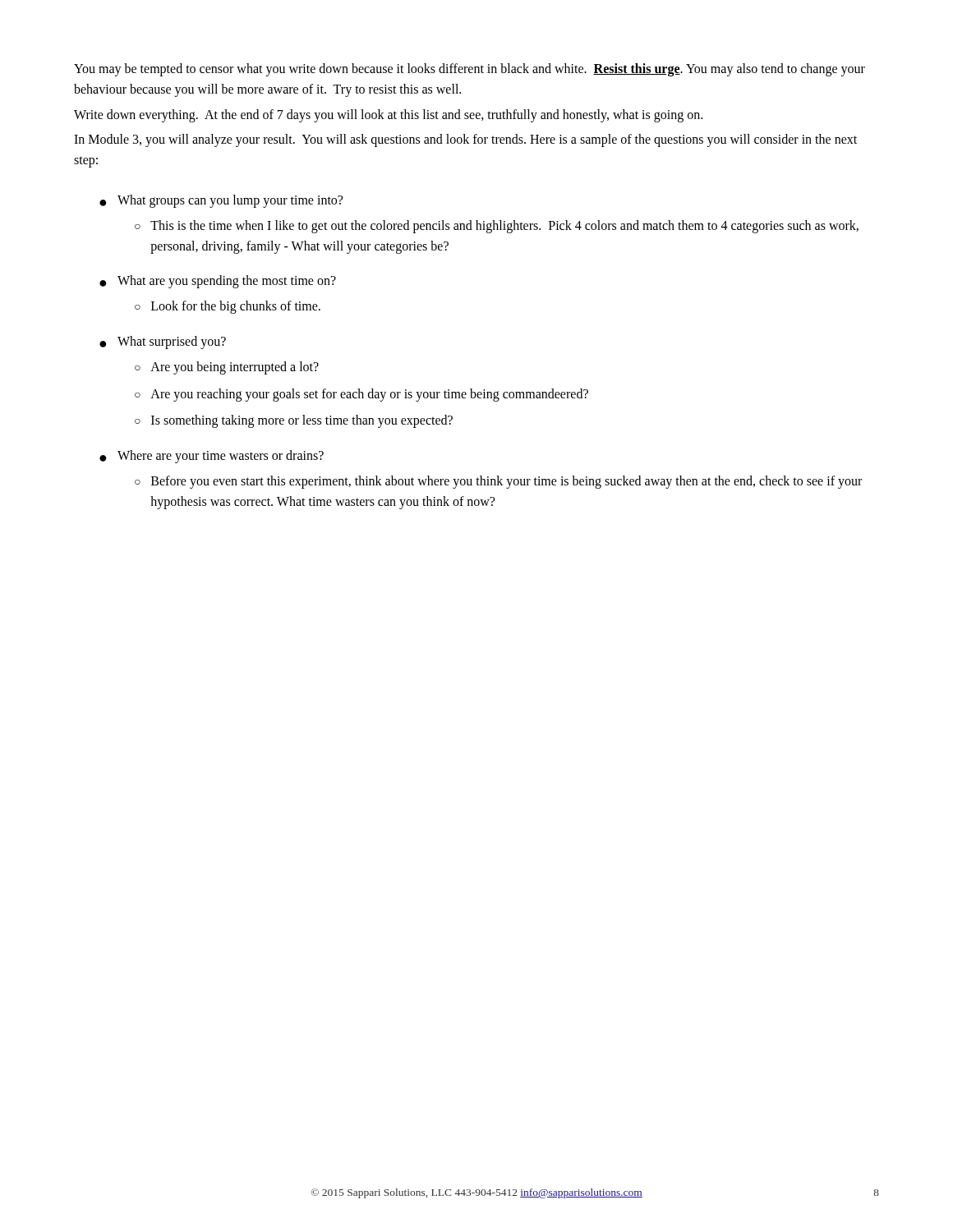Select the list item that says "○ Is something taking more or less time"

point(294,421)
